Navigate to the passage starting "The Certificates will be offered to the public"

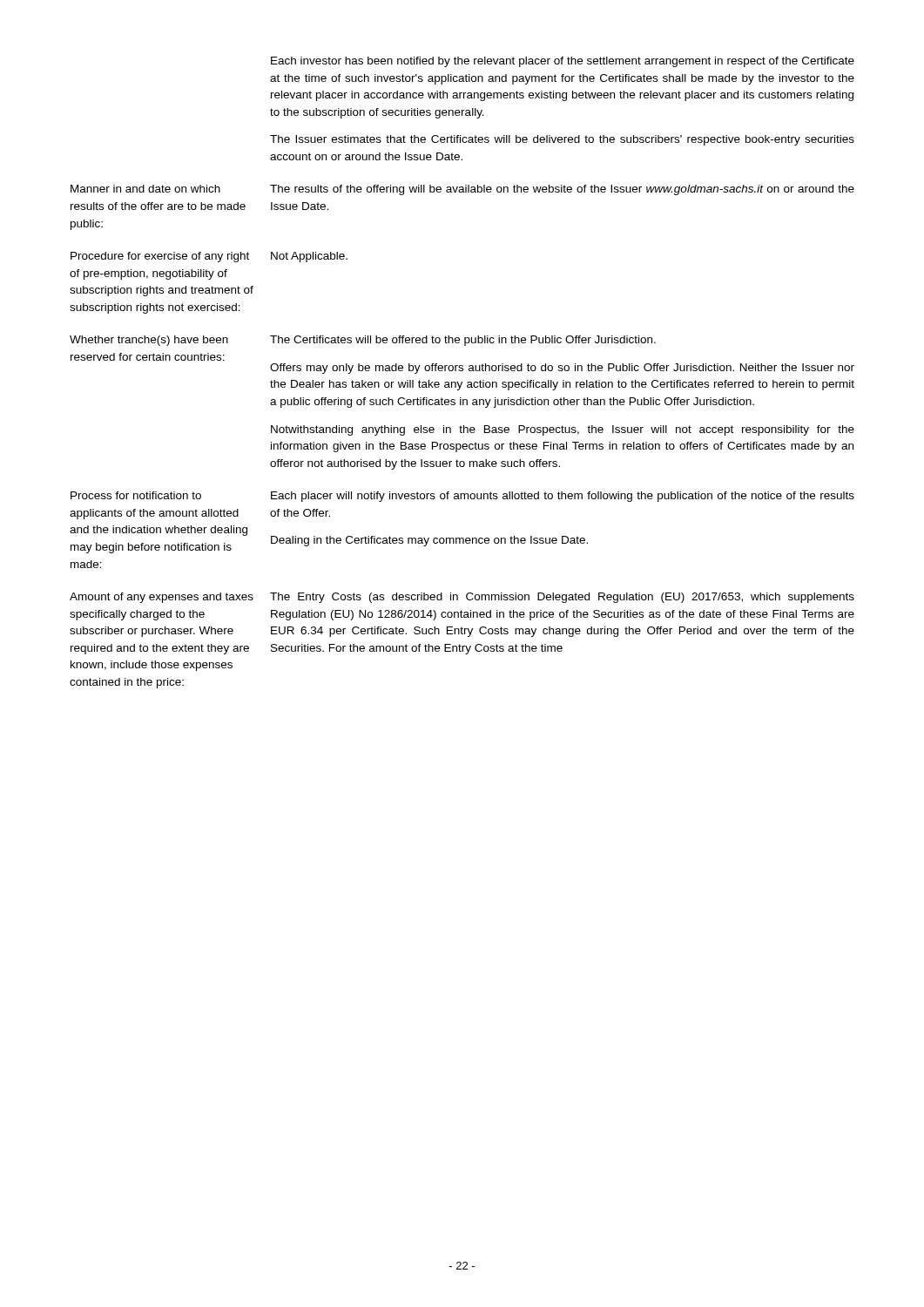point(562,401)
